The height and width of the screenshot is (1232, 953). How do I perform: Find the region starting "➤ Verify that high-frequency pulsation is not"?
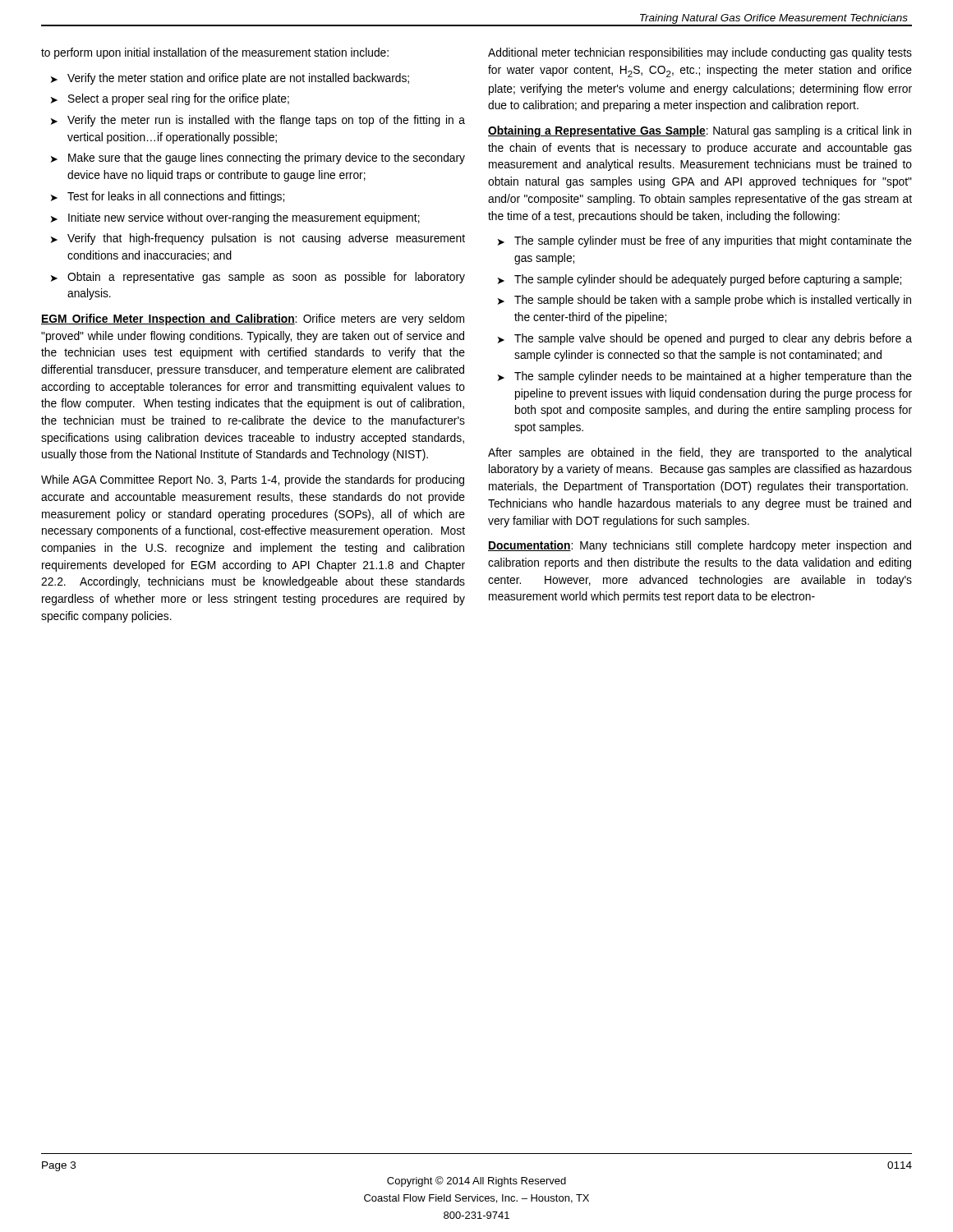pyautogui.click(x=257, y=248)
